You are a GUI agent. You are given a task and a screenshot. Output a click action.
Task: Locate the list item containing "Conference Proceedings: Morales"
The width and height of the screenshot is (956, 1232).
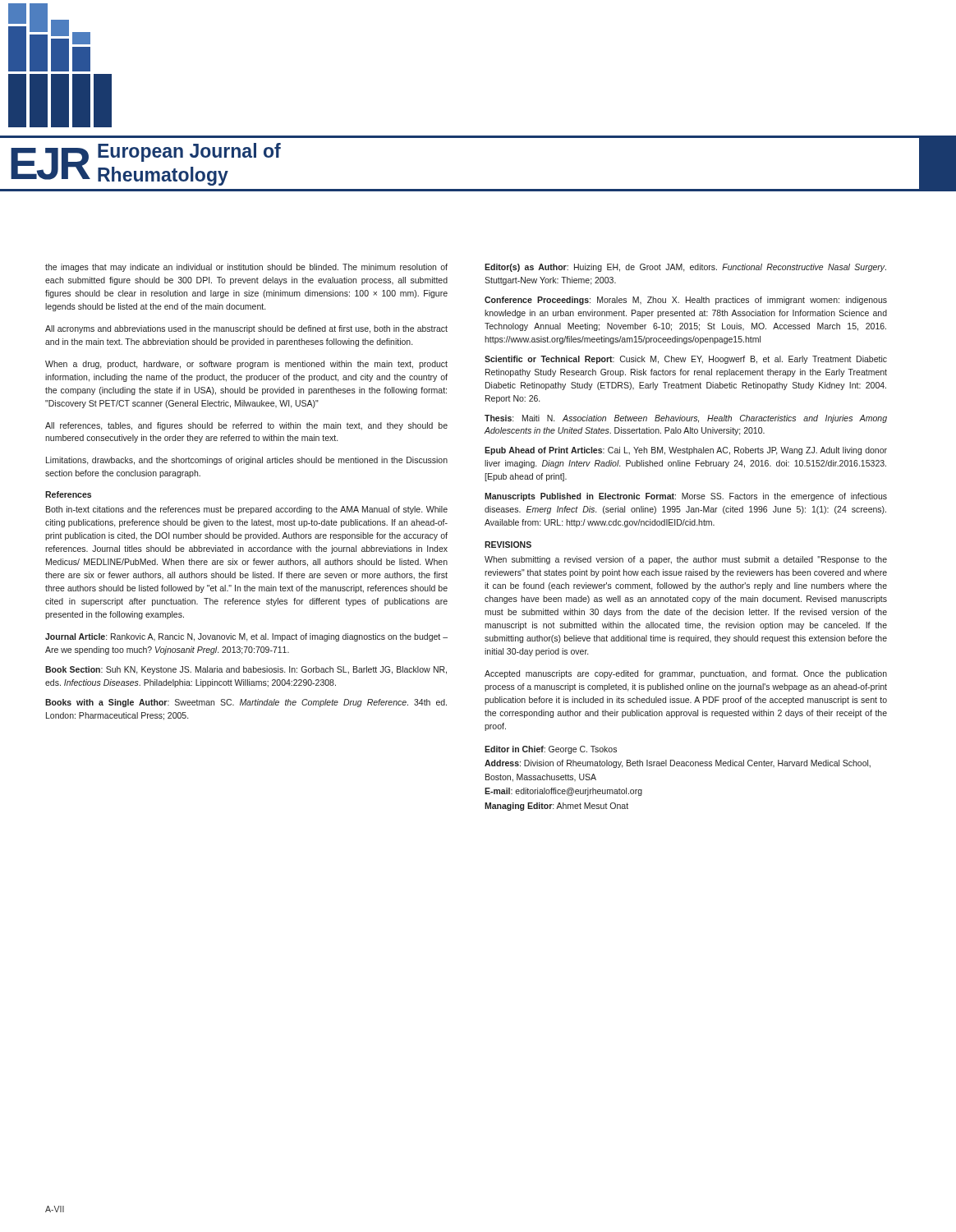coord(686,319)
